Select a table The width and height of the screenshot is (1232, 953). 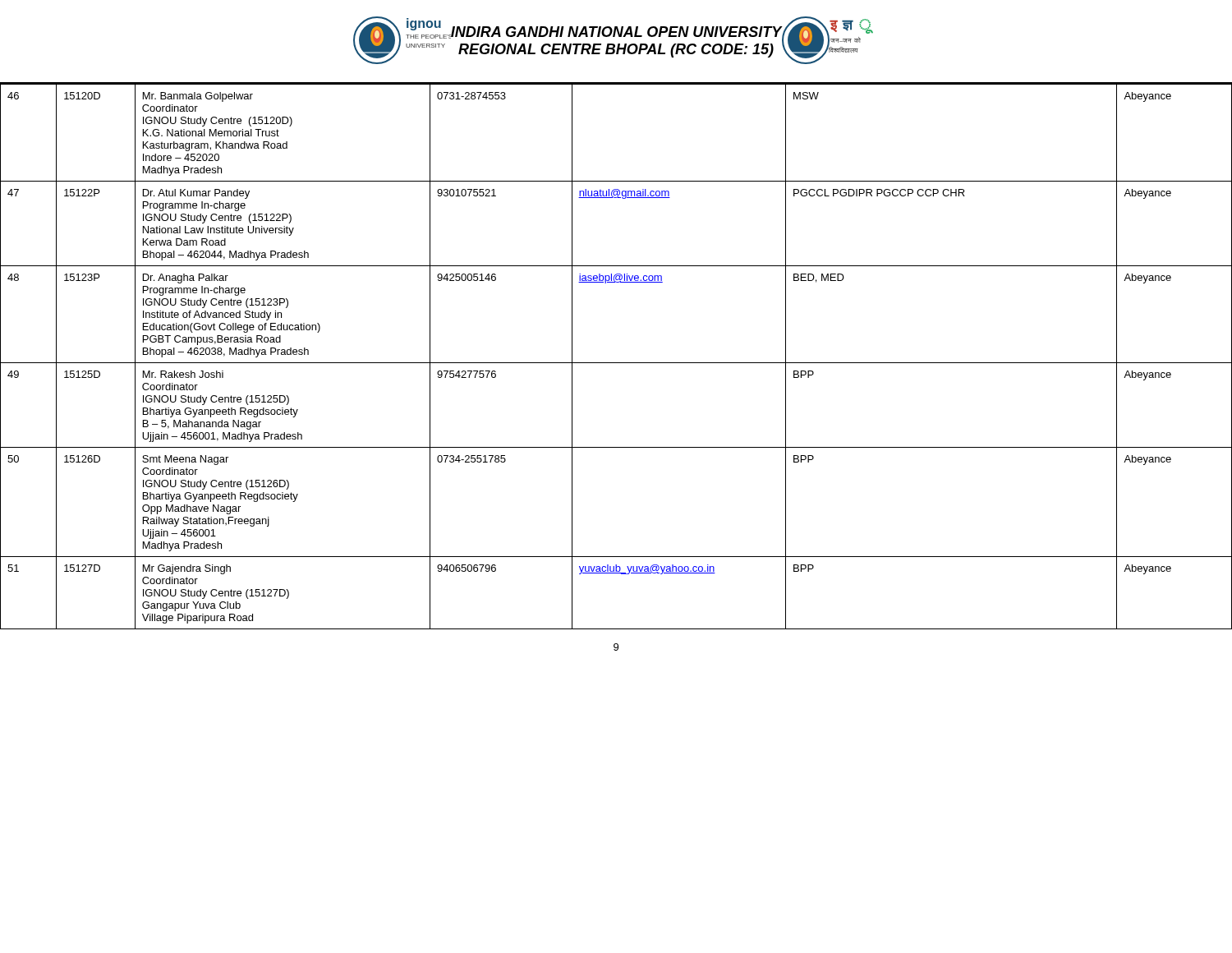coord(616,357)
